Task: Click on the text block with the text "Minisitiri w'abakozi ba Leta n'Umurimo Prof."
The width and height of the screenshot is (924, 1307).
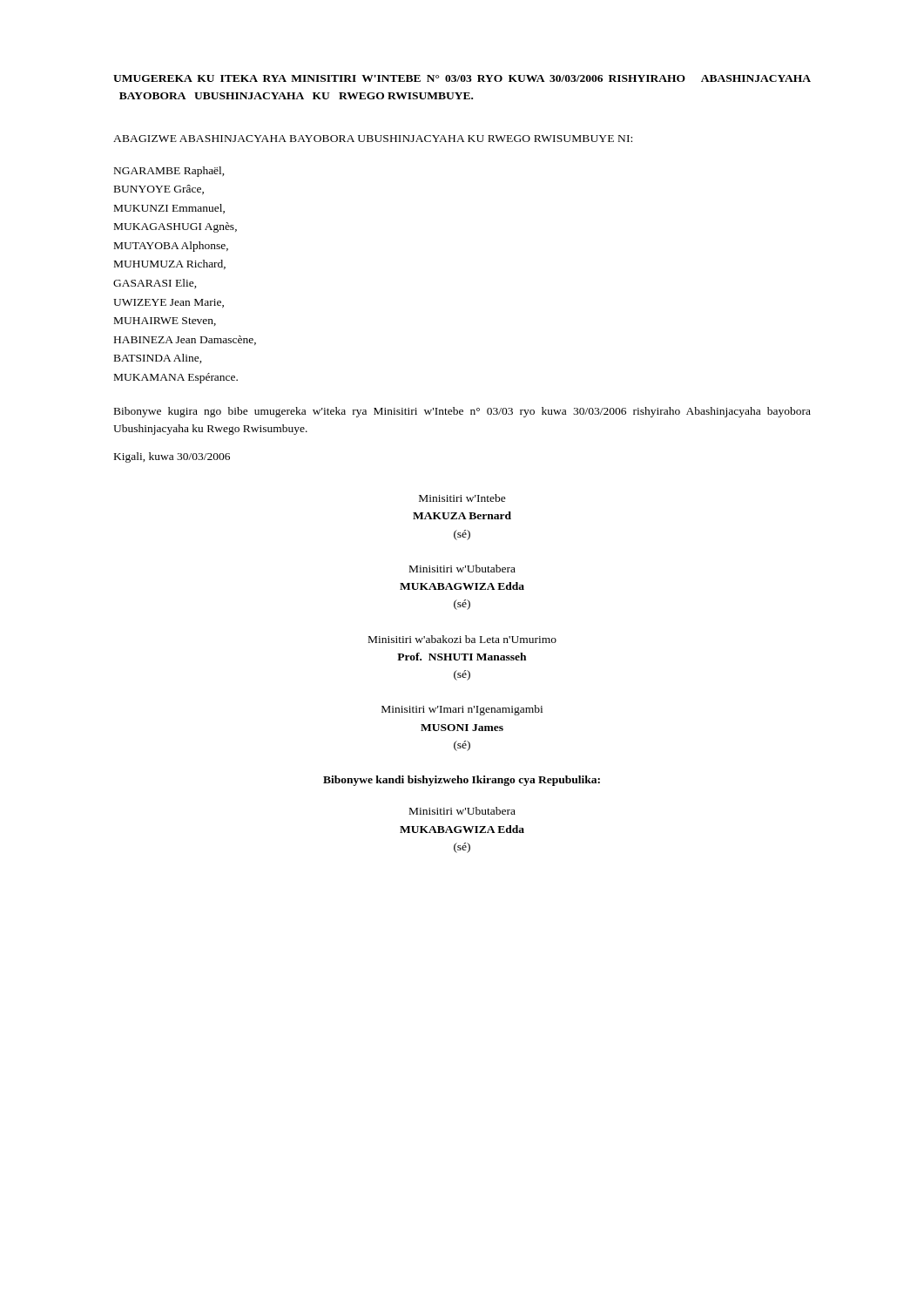Action: pos(462,657)
